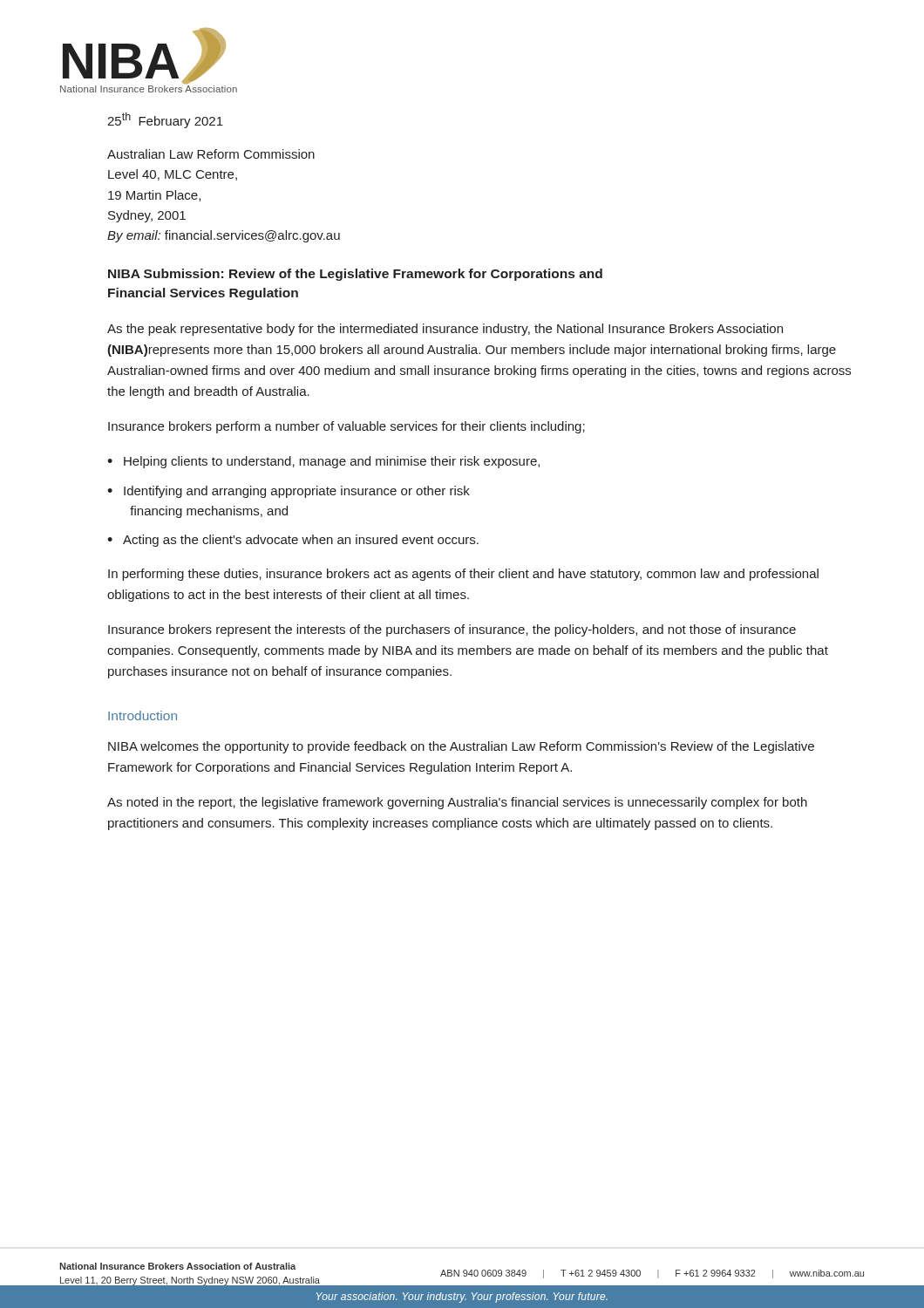Click the section header that begins "NIBA Submission: Review of the Legislative Framework for"

pyautogui.click(x=355, y=283)
